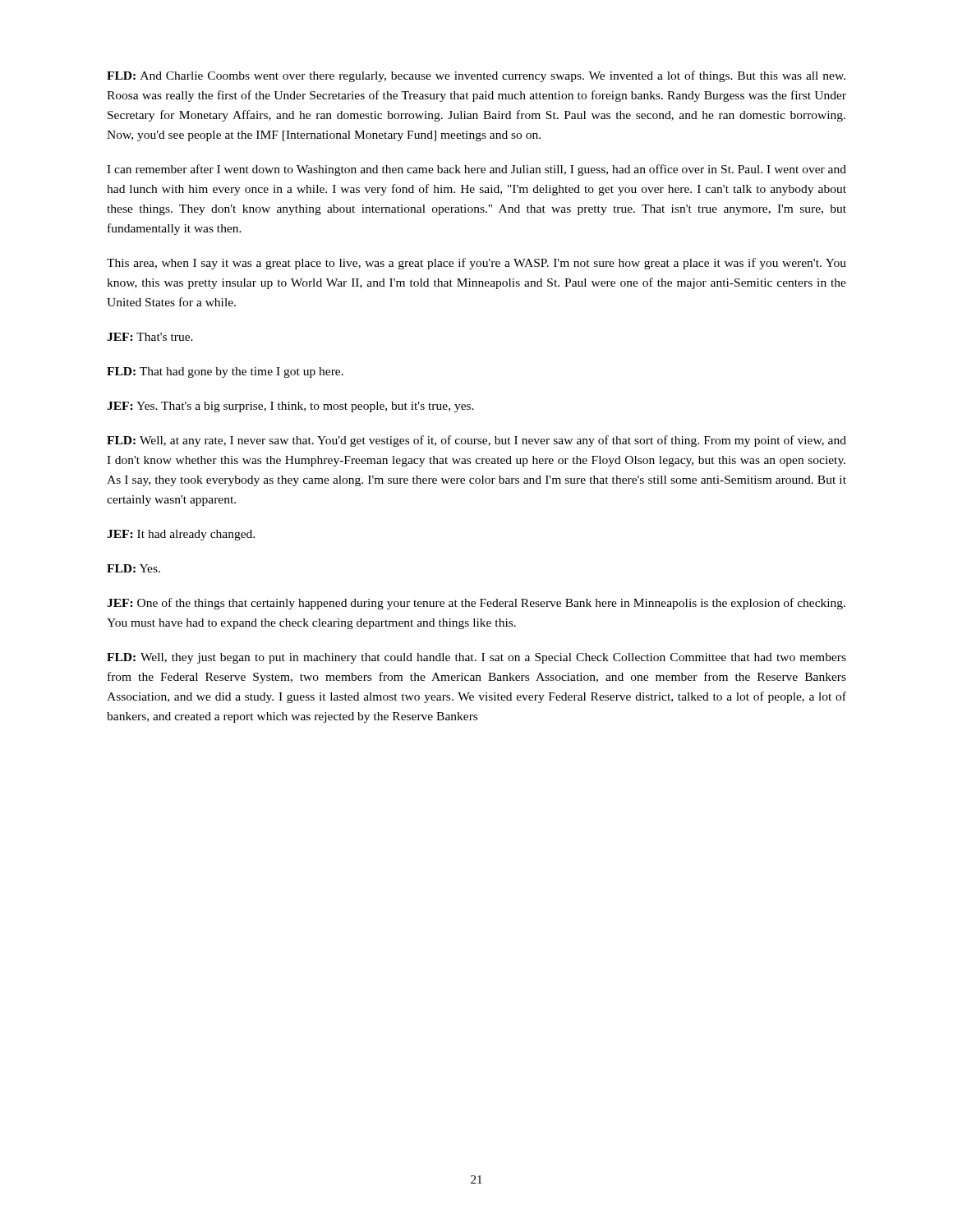Navigate to the passage starting "I can remember"

(x=476, y=198)
